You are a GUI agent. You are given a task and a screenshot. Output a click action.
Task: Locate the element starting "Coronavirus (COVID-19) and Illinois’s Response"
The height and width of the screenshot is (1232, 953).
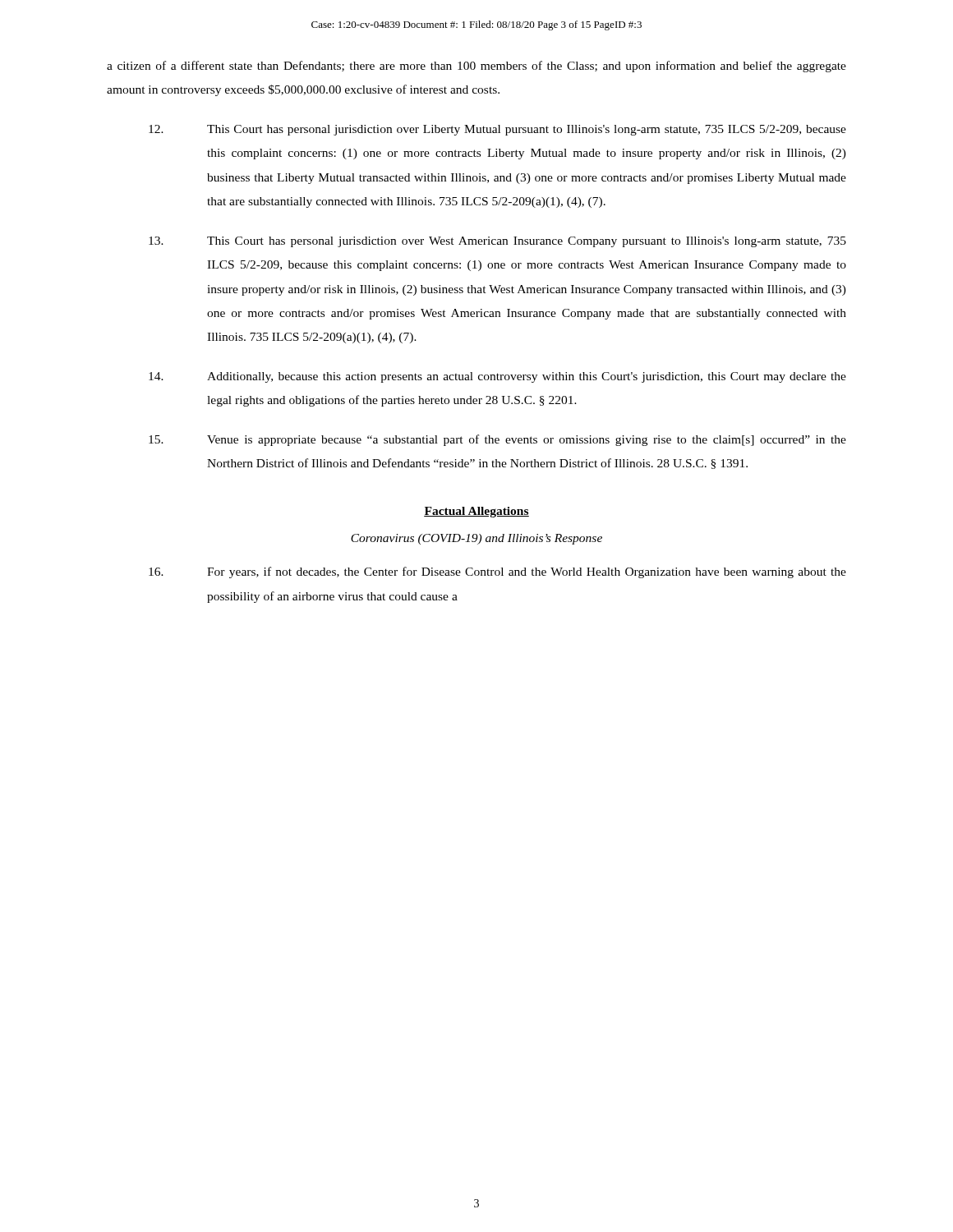pos(476,538)
